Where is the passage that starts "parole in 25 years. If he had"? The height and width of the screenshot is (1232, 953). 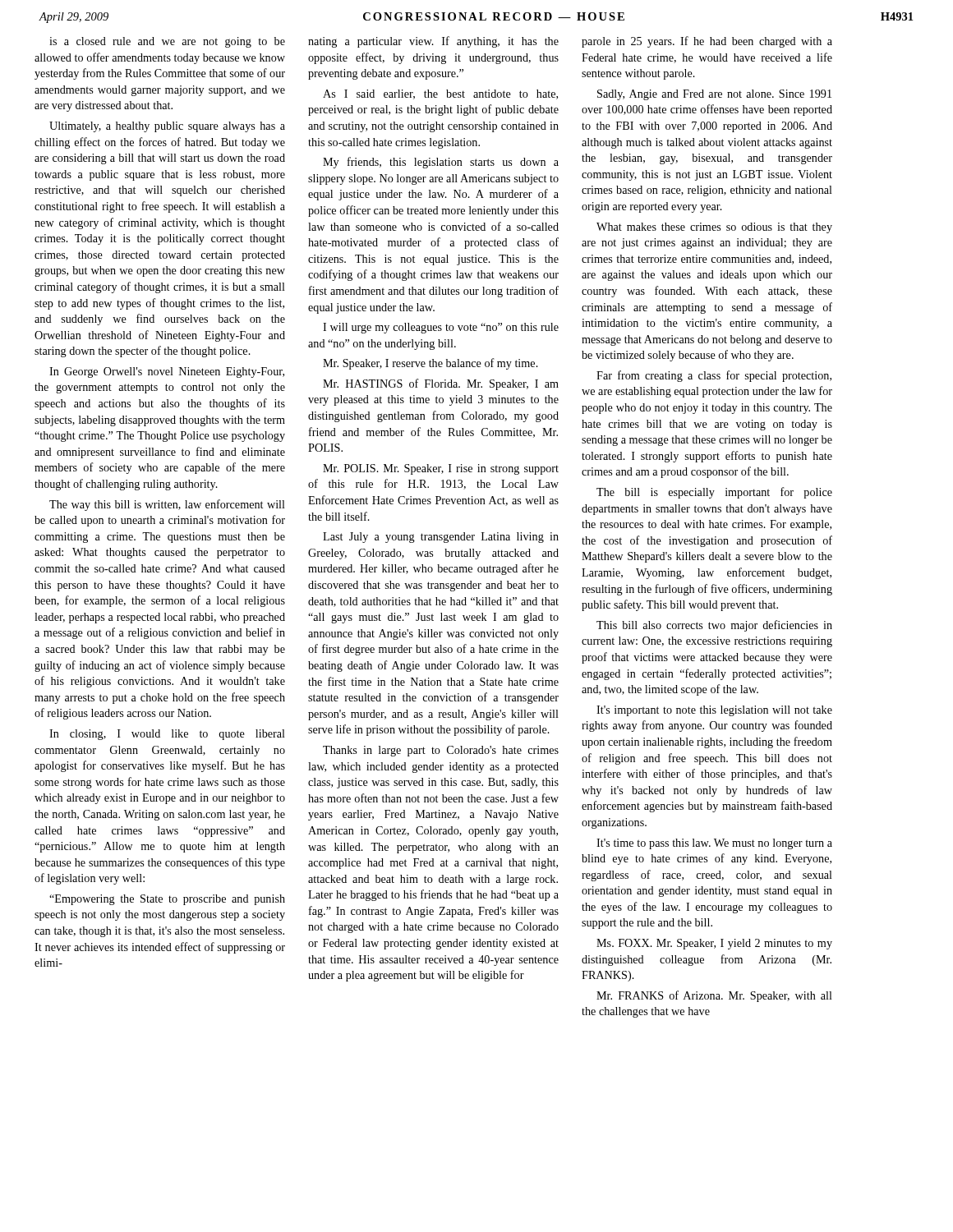707,527
